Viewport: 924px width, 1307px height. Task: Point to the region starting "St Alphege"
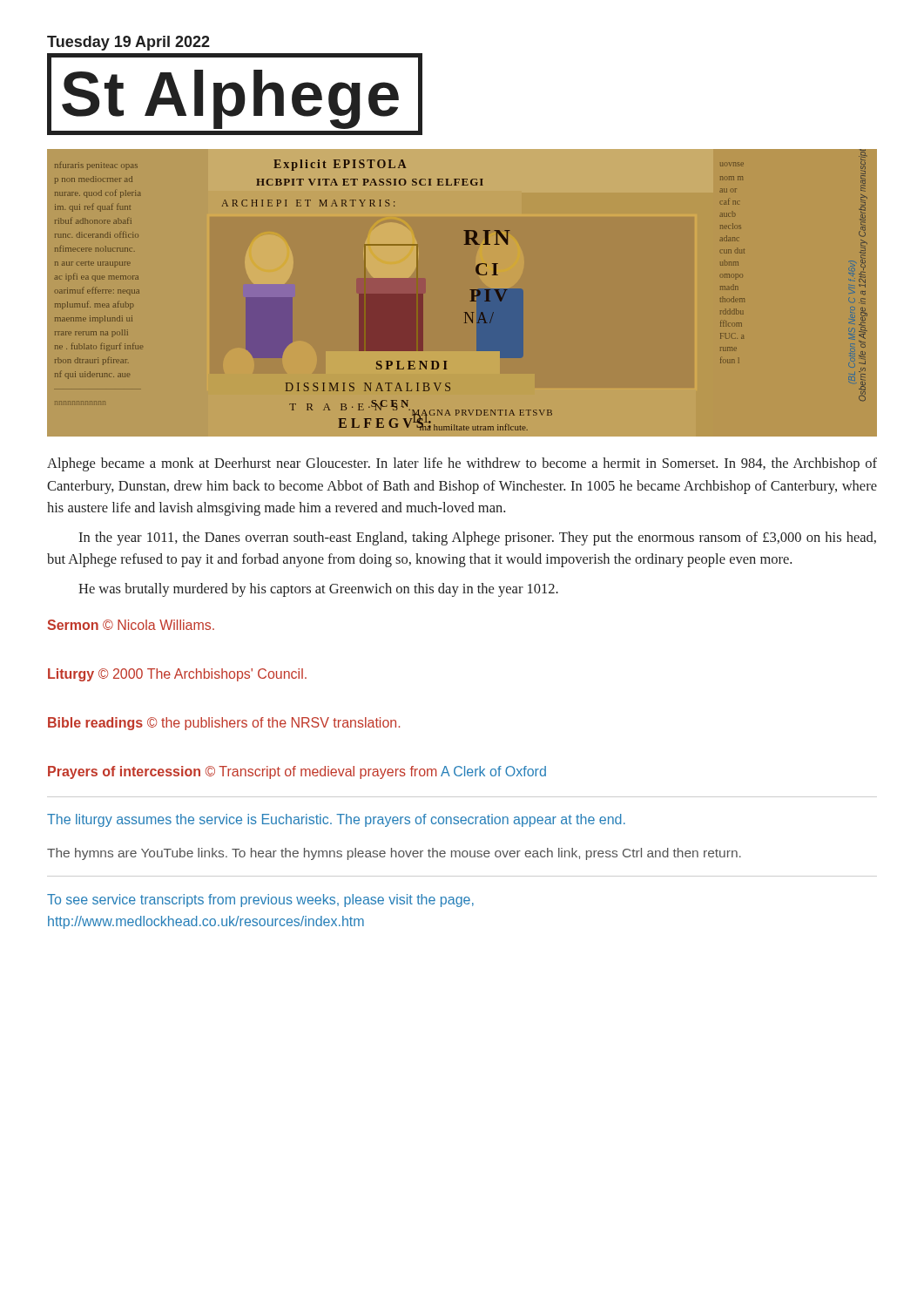coord(231,94)
